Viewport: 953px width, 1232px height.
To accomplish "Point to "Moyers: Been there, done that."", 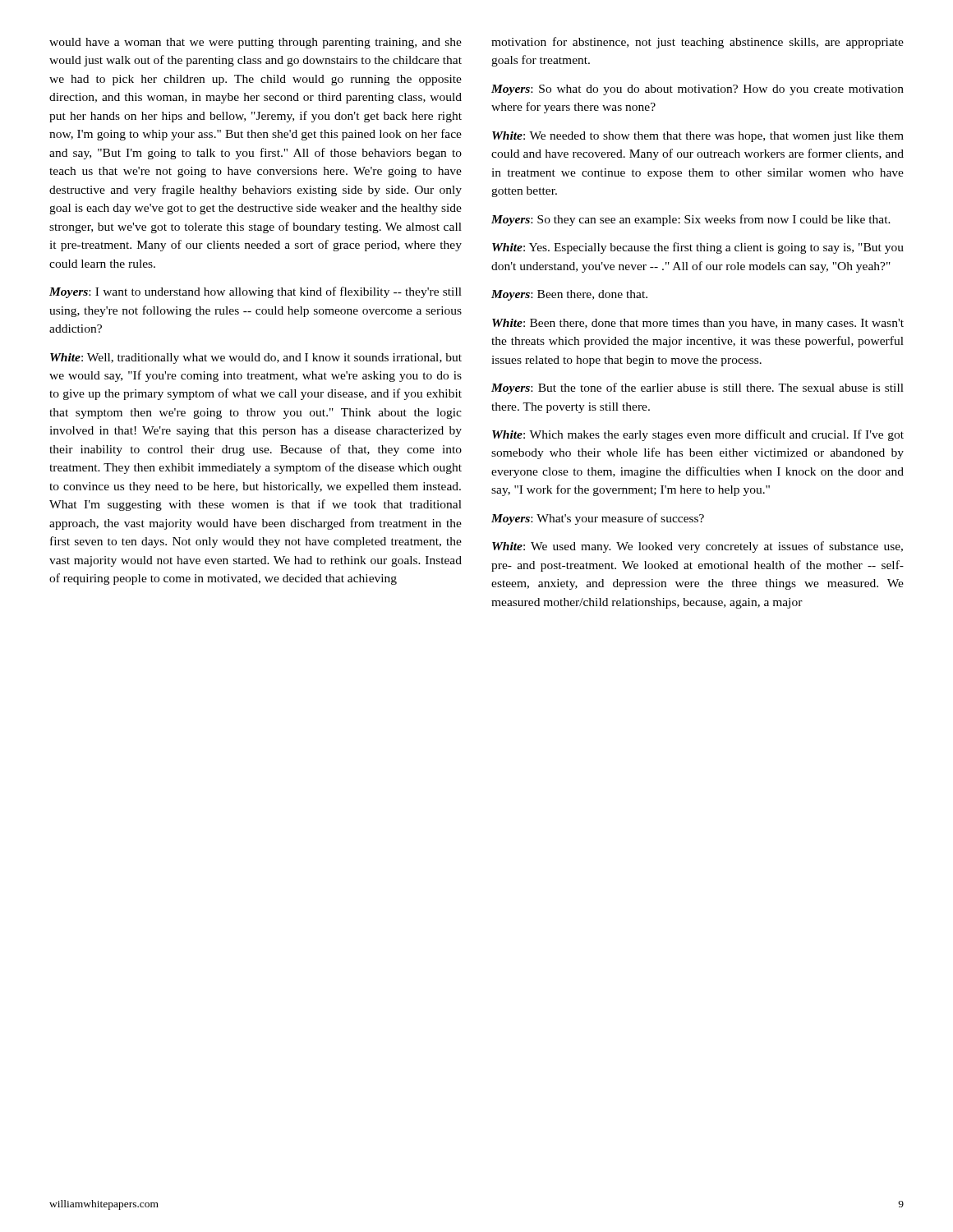I will click(x=569, y=295).
